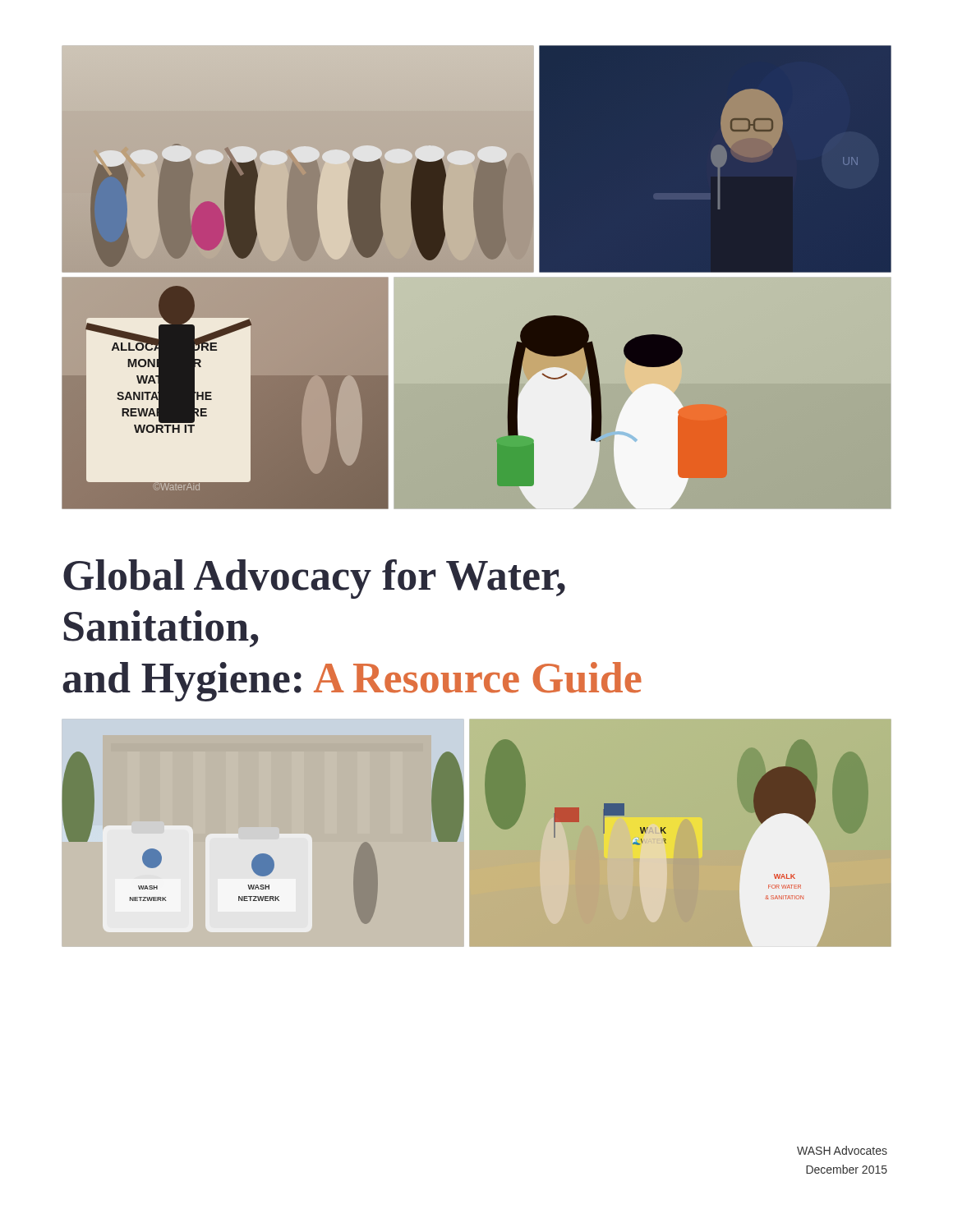The image size is (953, 1232).
Task: Click on the text block starting "Global Advocacy for Water, Sanitation, and Hygiene: A"
Action: 314,579
